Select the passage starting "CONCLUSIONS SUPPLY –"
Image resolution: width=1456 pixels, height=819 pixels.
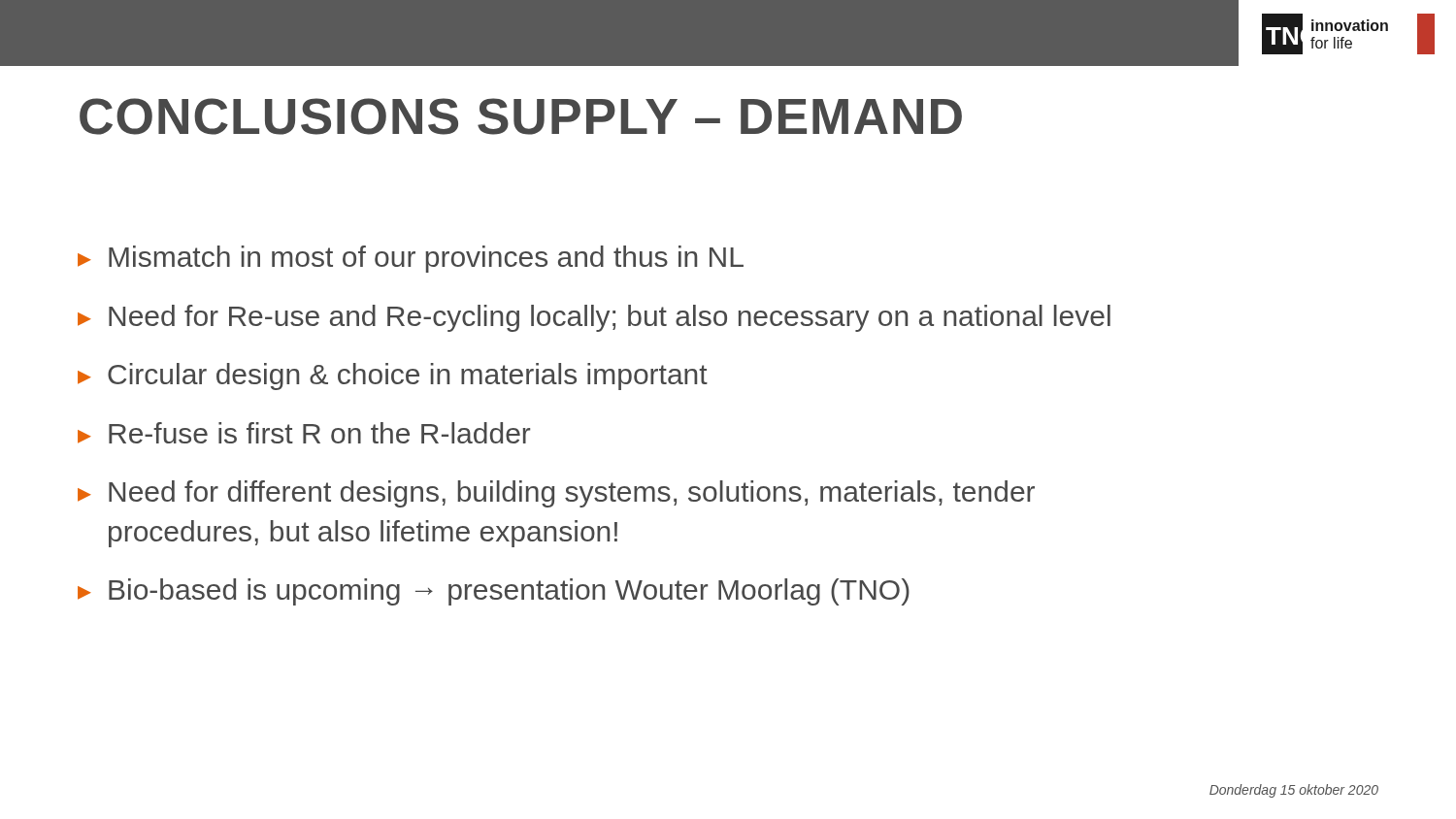pos(728,116)
